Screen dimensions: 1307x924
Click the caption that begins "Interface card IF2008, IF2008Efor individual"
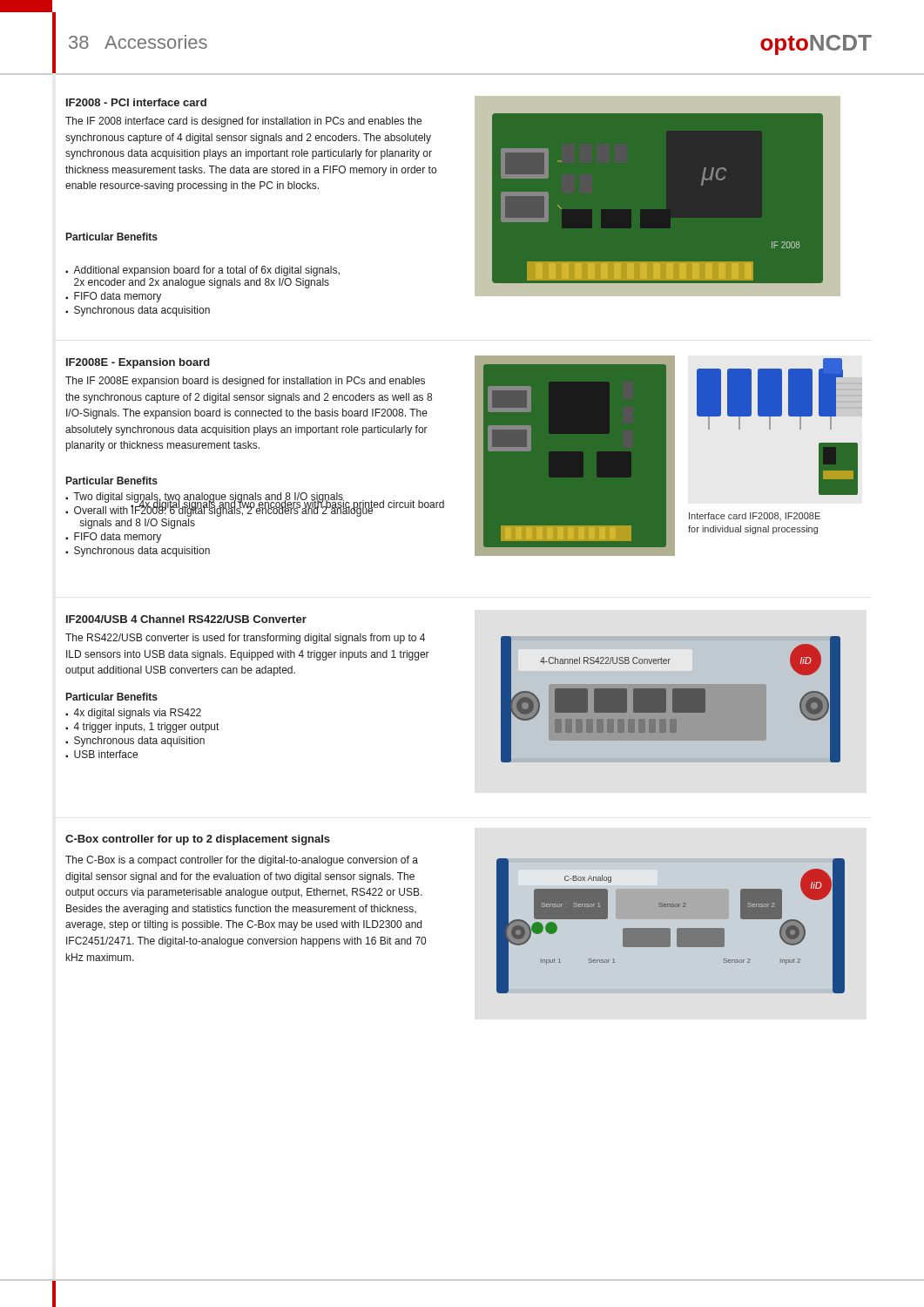775,523
